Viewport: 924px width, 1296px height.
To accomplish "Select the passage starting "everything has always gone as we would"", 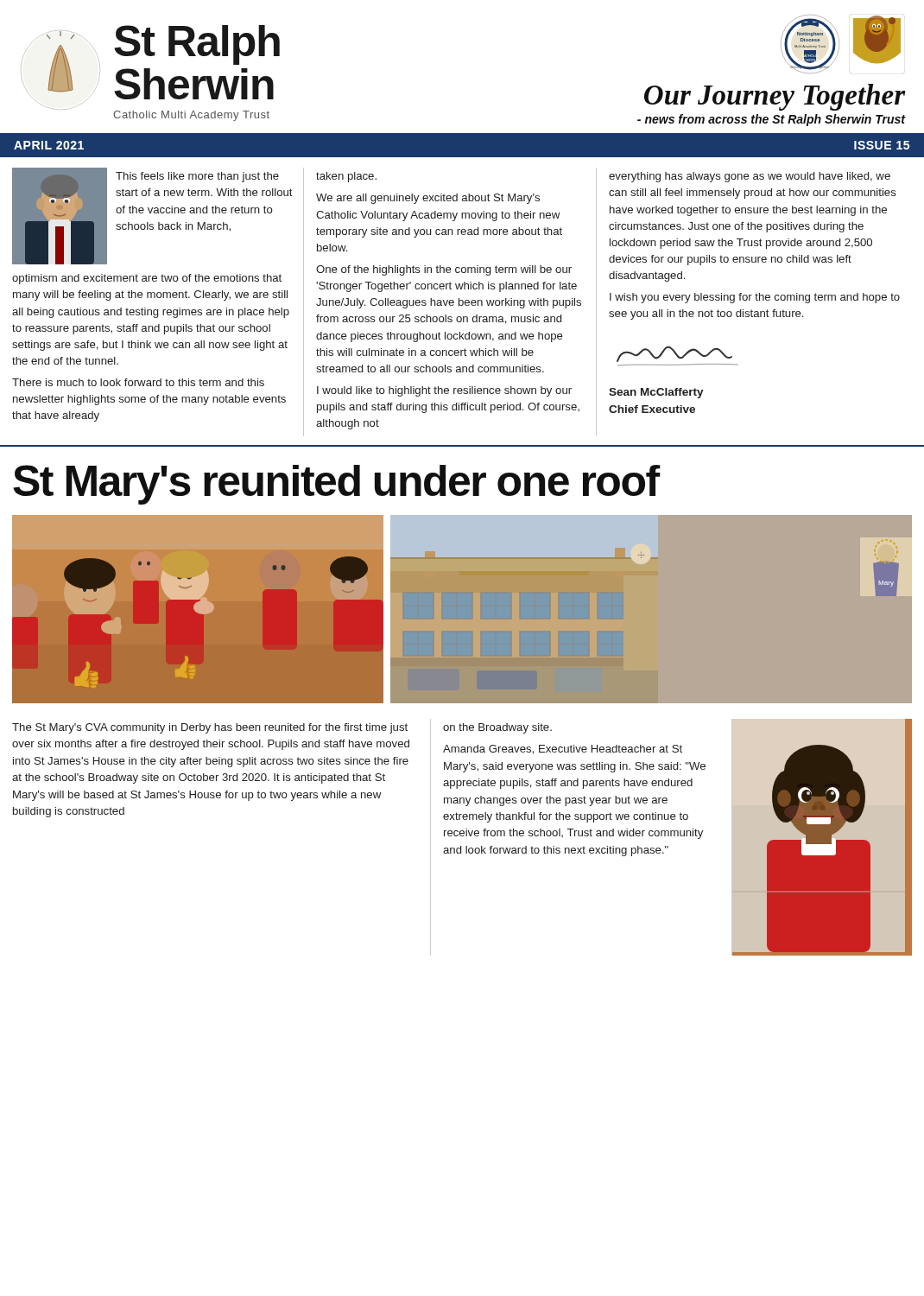I will (760, 245).
